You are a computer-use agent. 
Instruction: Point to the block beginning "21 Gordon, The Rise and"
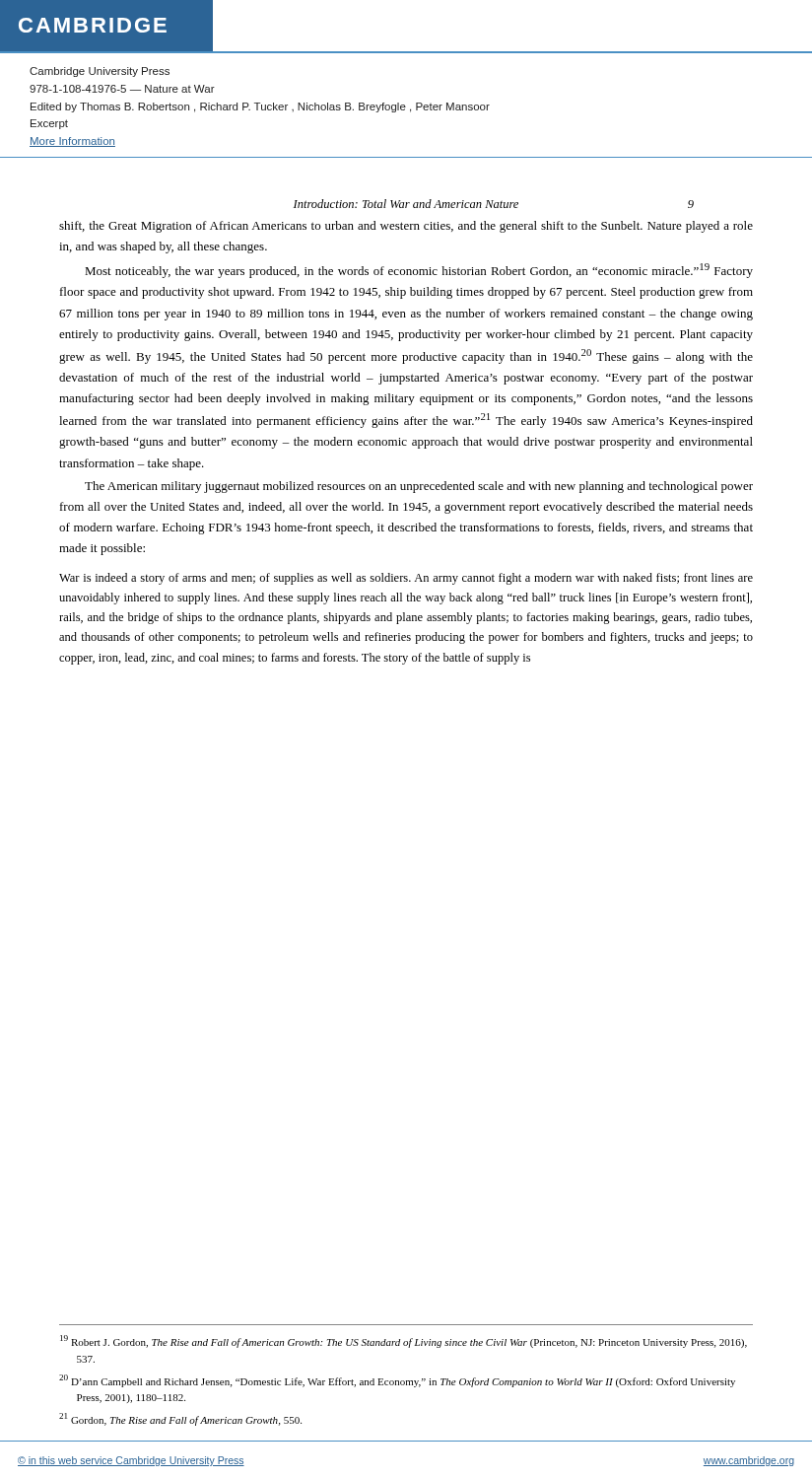click(x=181, y=1419)
